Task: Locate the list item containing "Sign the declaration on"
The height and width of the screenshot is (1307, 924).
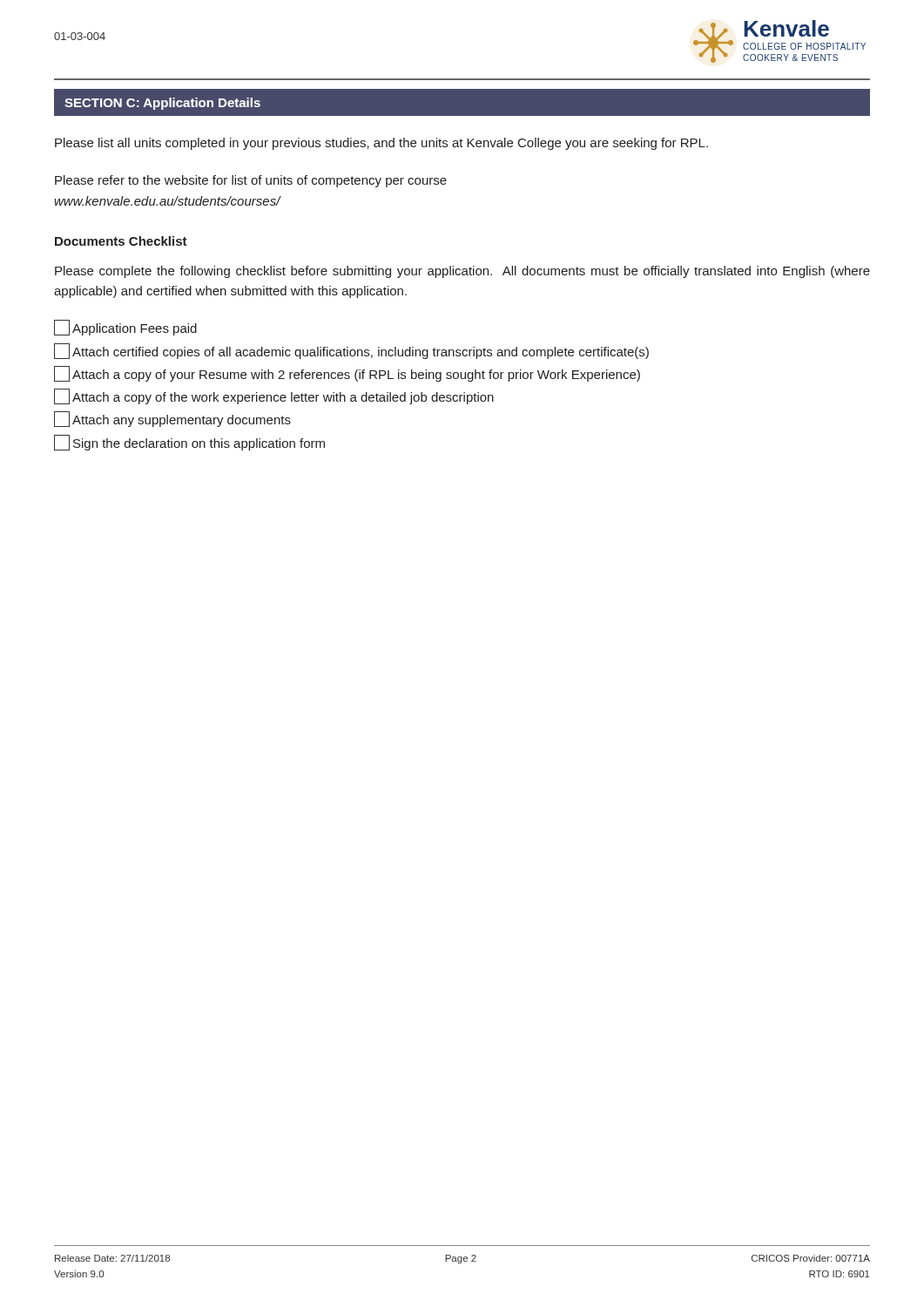Action: [x=190, y=443]
